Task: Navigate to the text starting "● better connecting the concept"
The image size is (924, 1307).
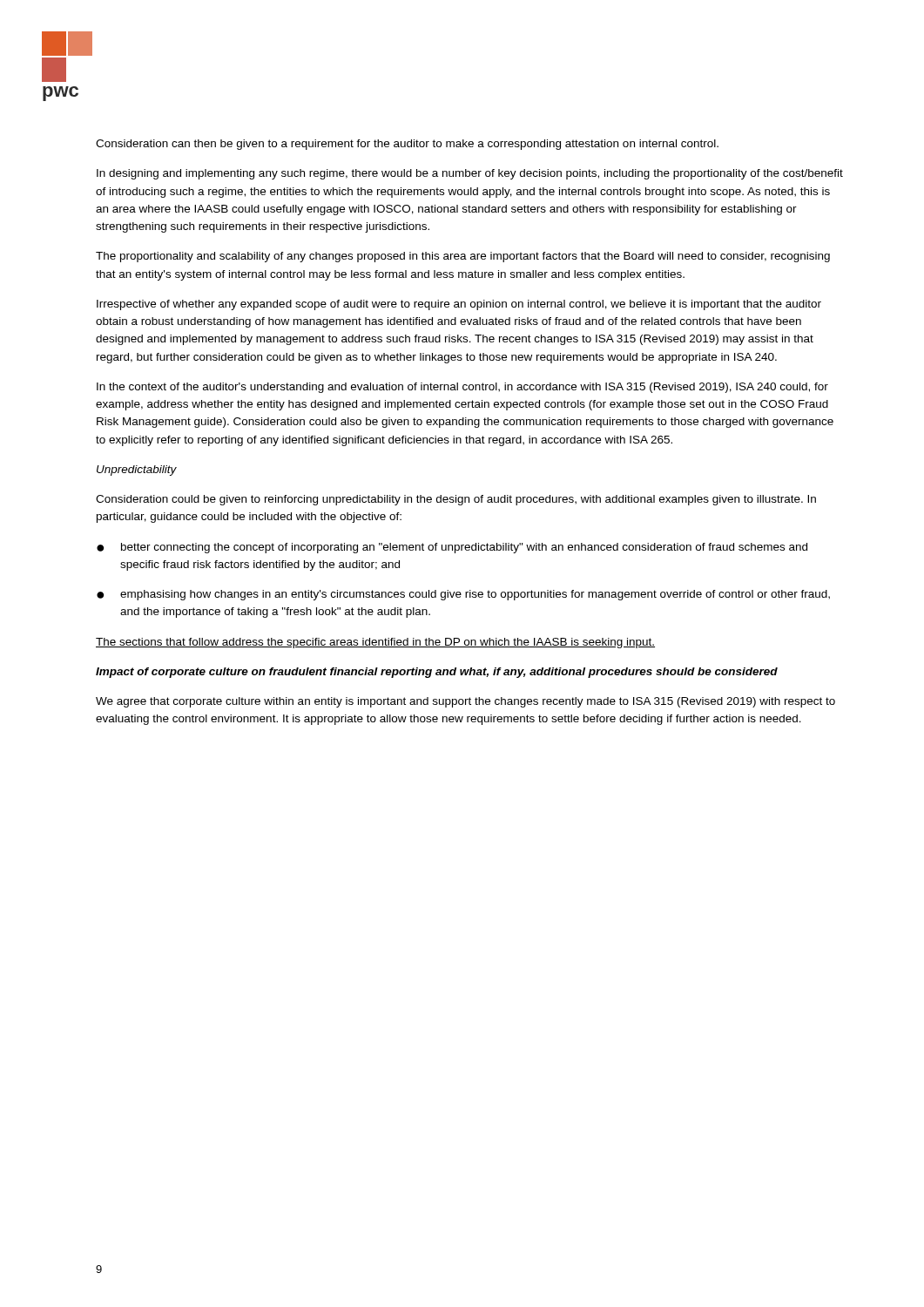Action: click(471, 556)
